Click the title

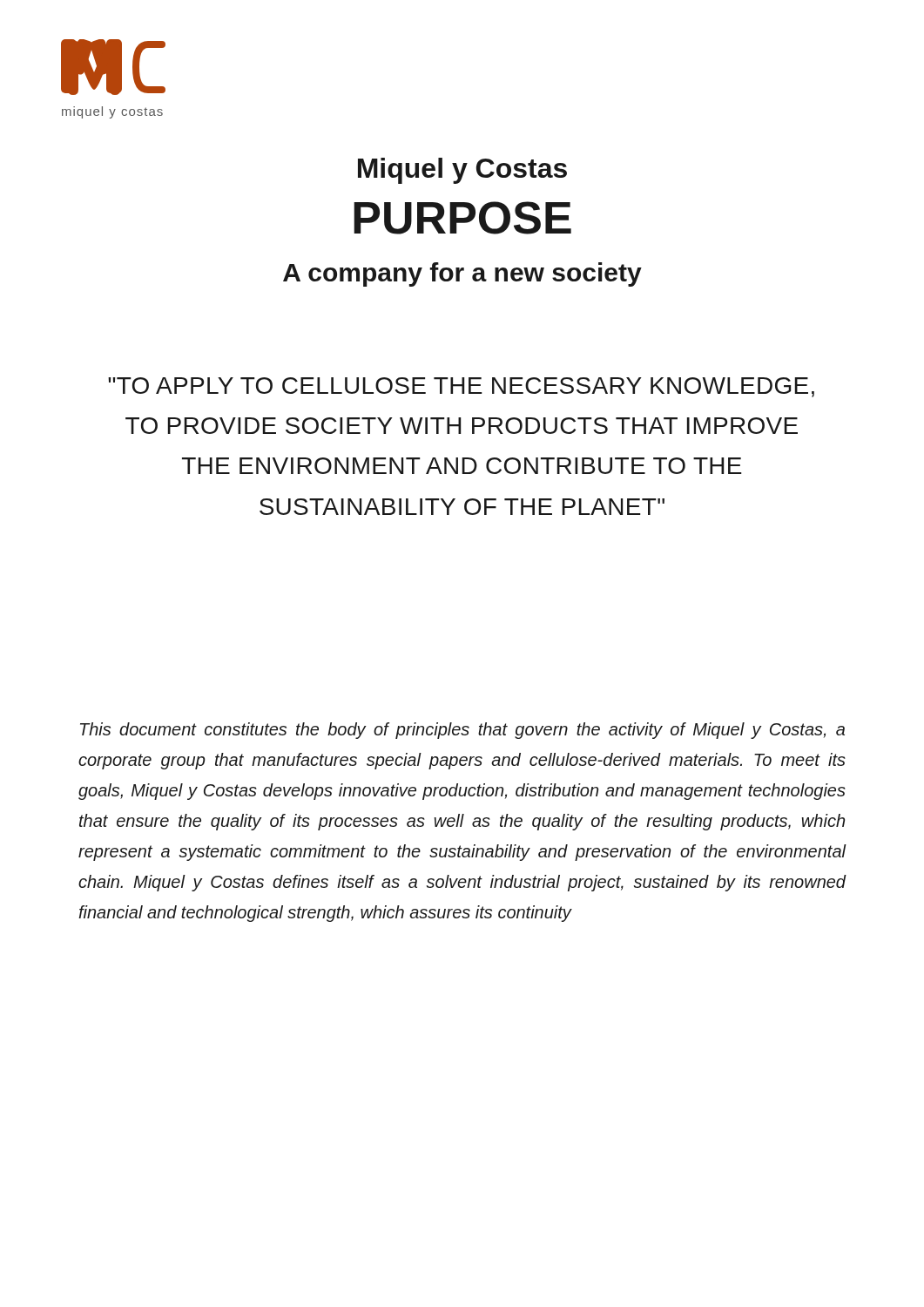point(462,220)
